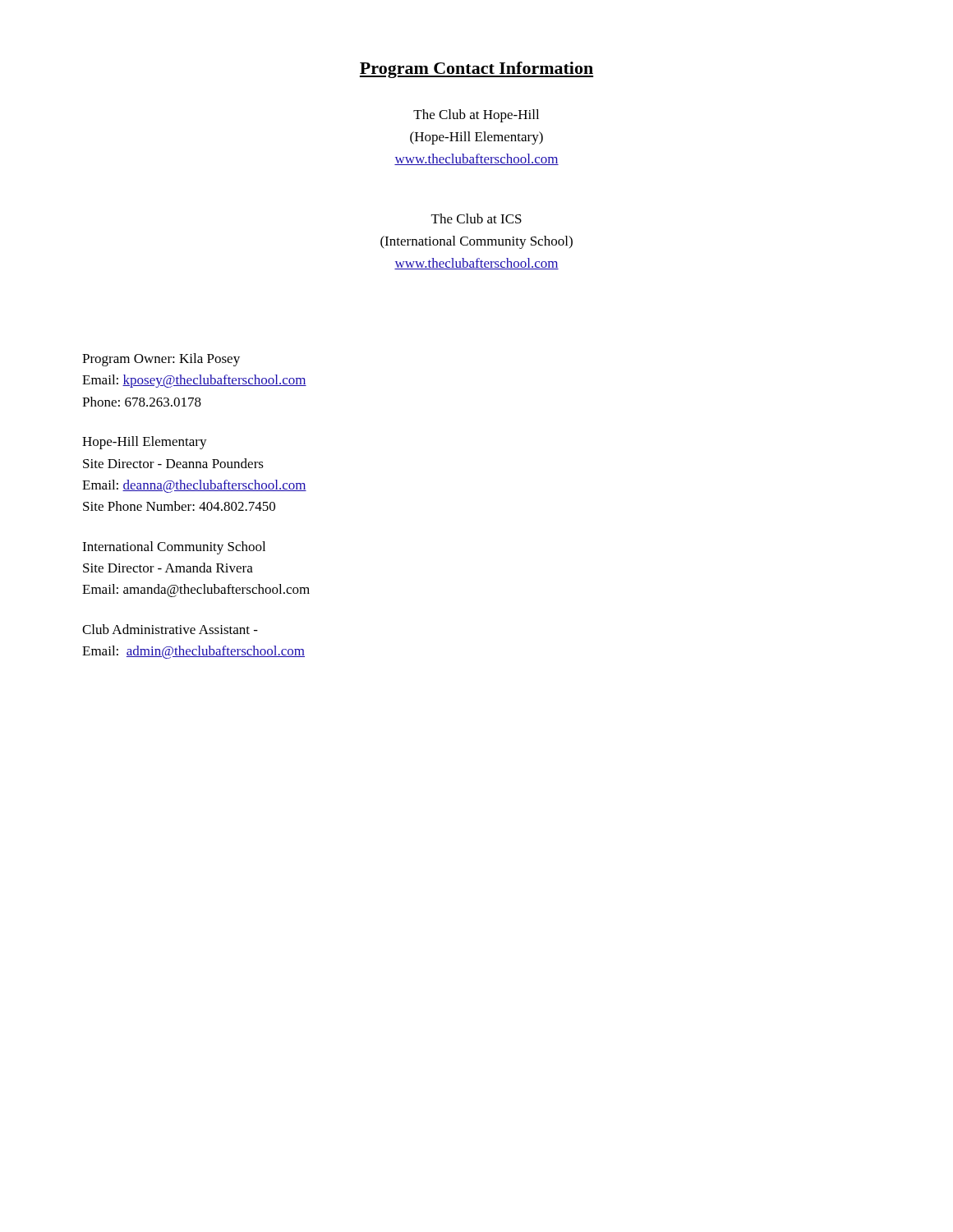Screen dimensions: 1232x953
Task: Point to the text block starting "Hope-Hill Elementary Site Director"
Action: pyautogui.click(x=194, y=474)
